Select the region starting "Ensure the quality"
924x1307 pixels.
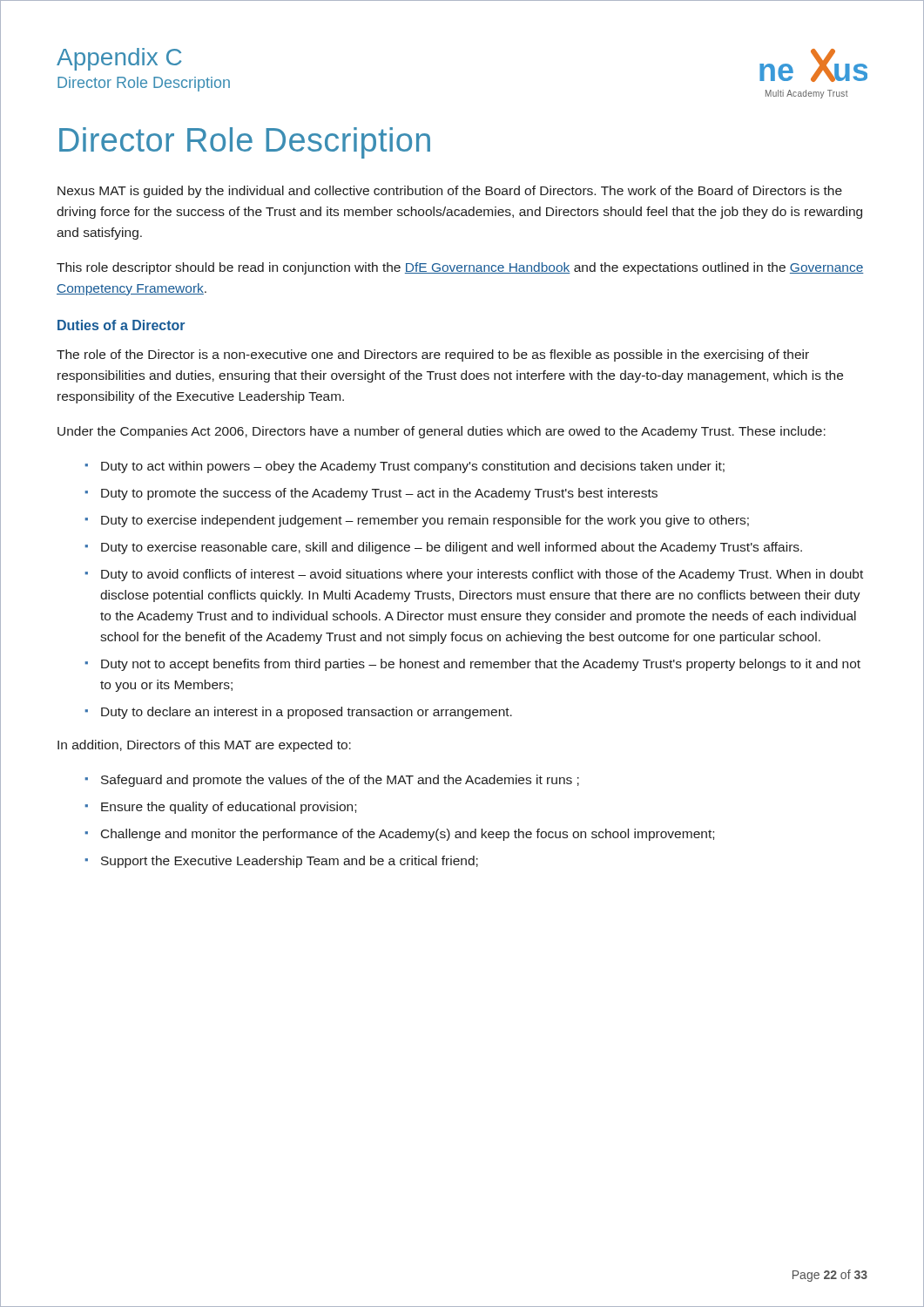point(229,806)
